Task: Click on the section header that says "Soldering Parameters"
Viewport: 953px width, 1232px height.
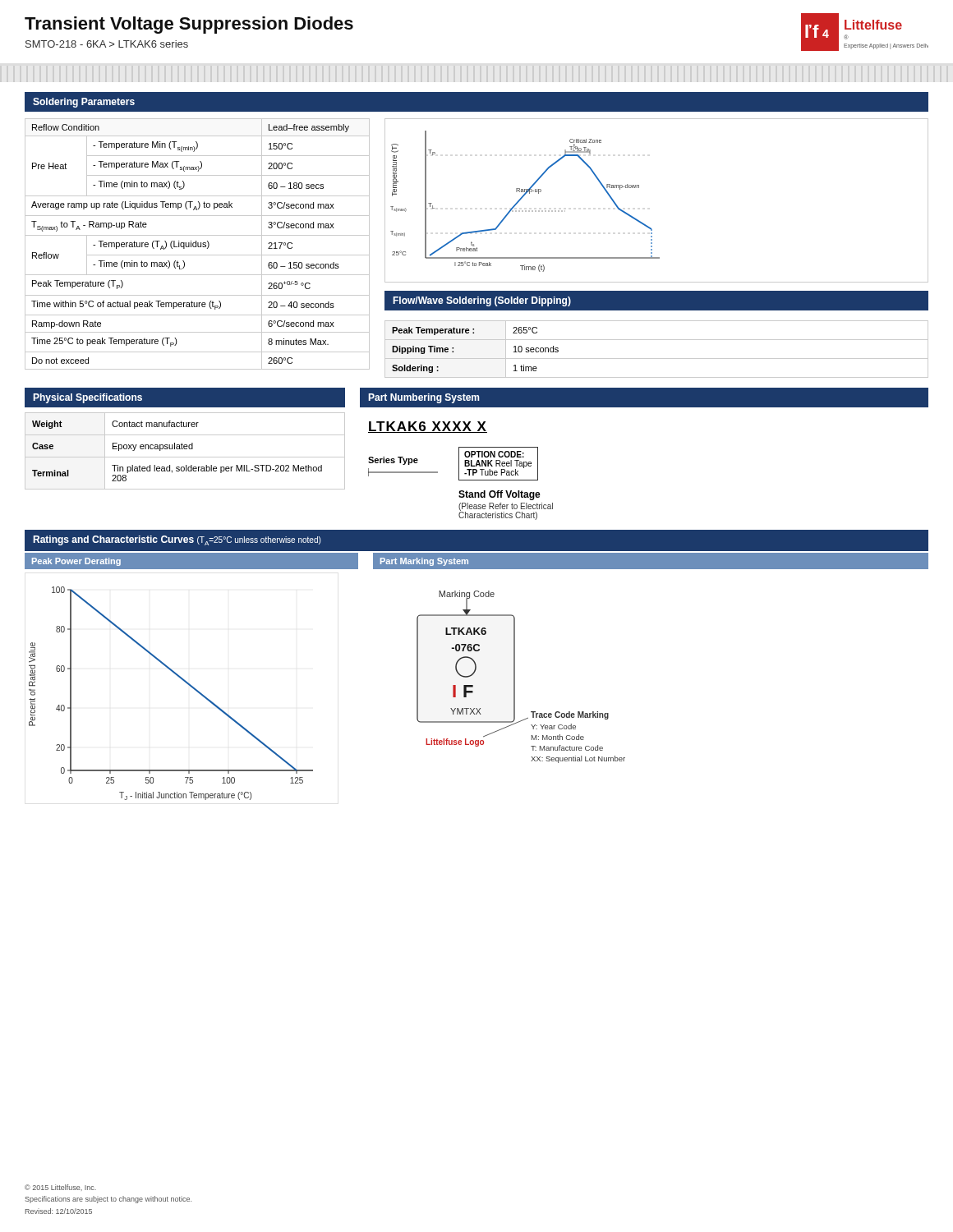Action: click(x=84, y=102)
